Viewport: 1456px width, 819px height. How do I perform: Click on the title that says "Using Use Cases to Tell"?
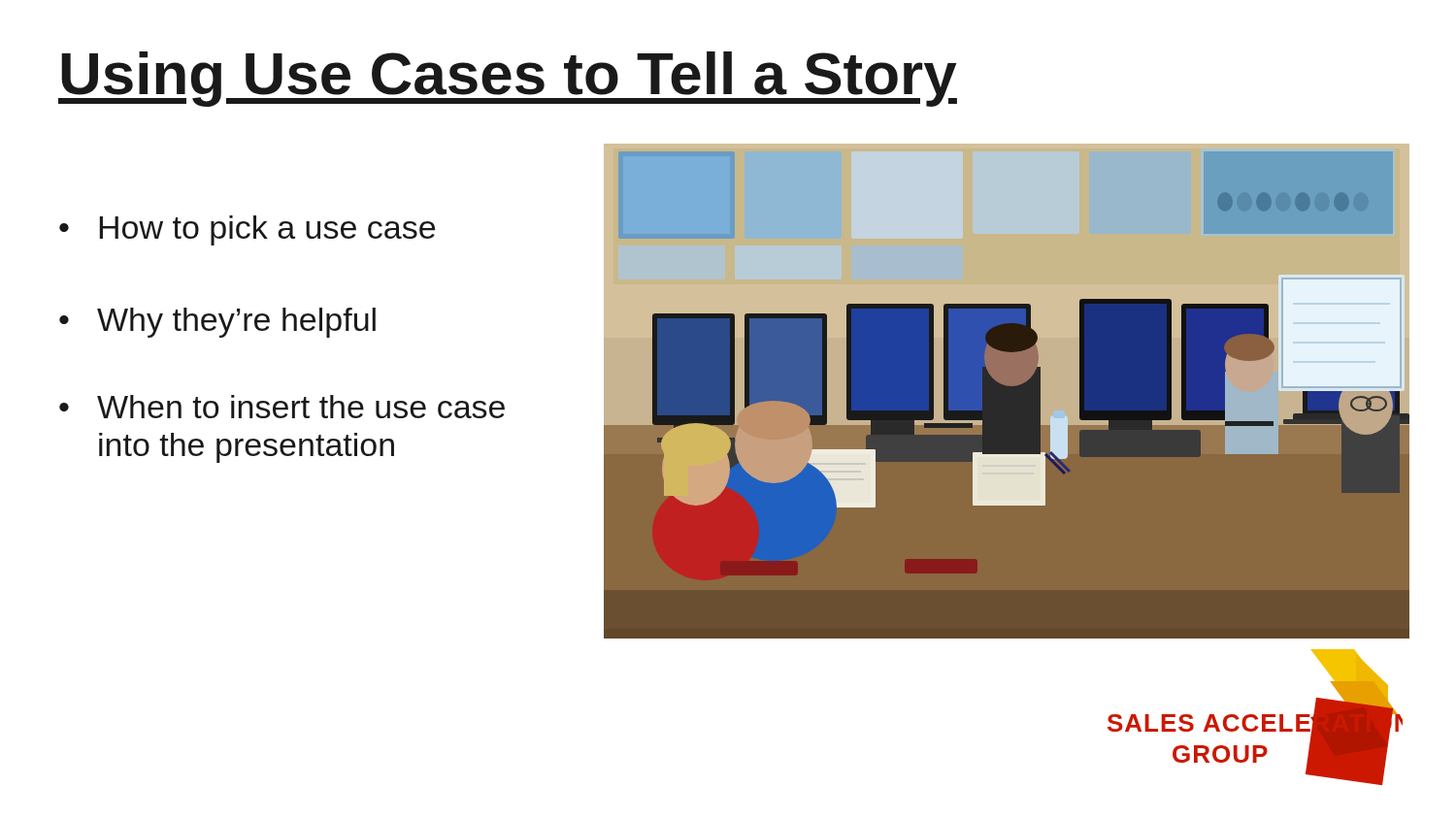[x=507, y=73]
